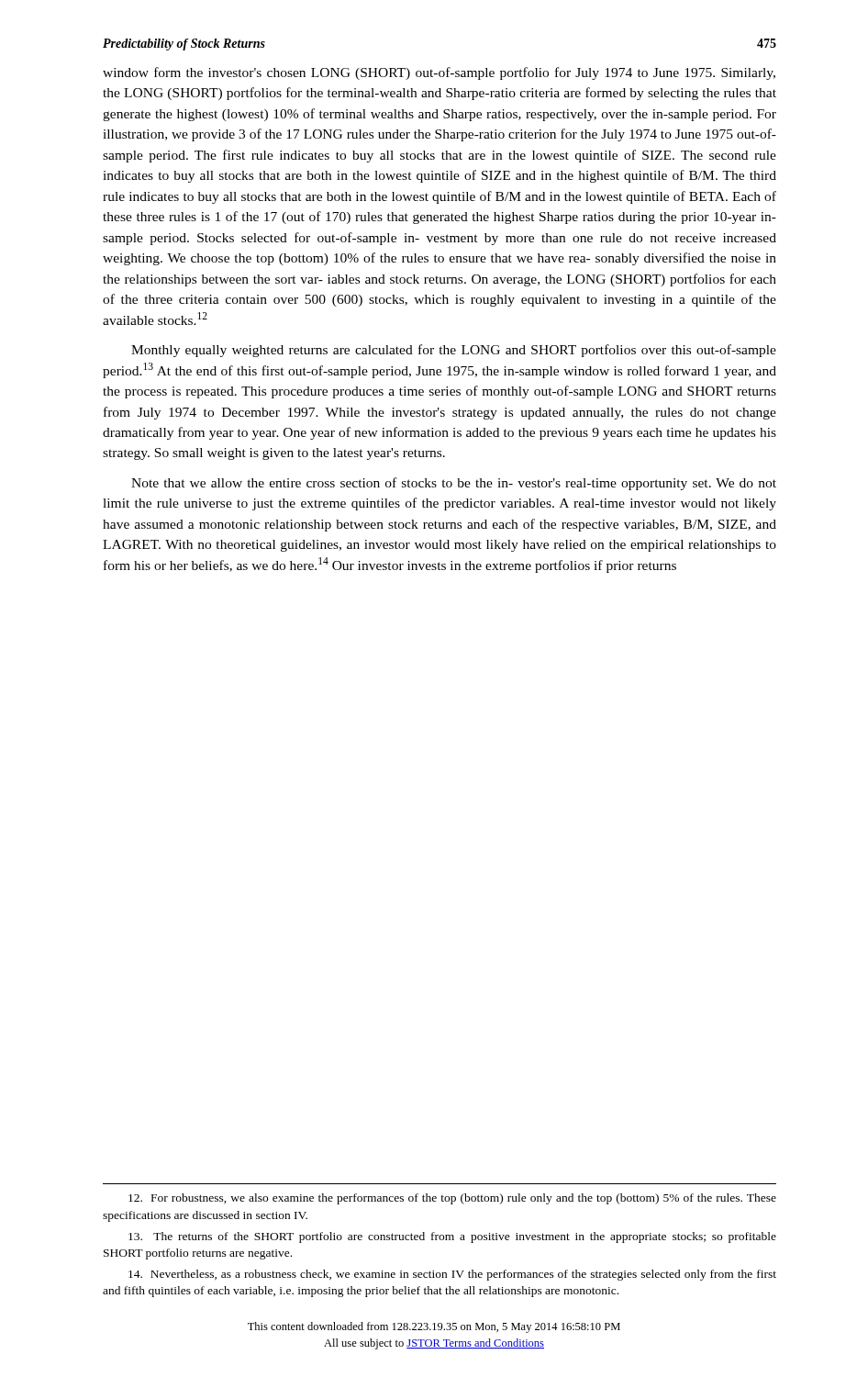Click on the footnote with the text "For robustness, we also examine the performances"
868x1377 pixels.
click(440, 1206)
